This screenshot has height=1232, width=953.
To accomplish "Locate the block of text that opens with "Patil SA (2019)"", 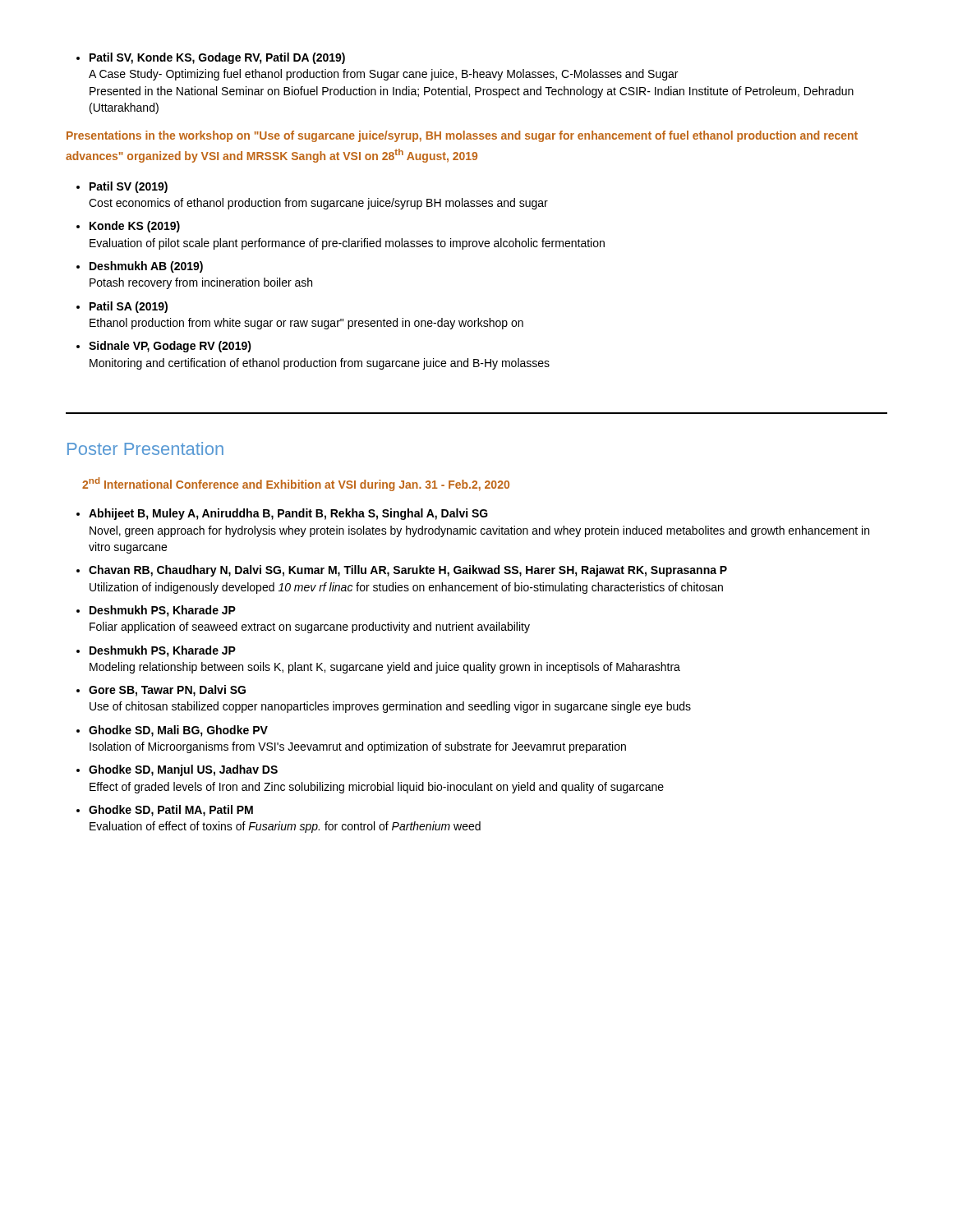I will coord(476,315).
